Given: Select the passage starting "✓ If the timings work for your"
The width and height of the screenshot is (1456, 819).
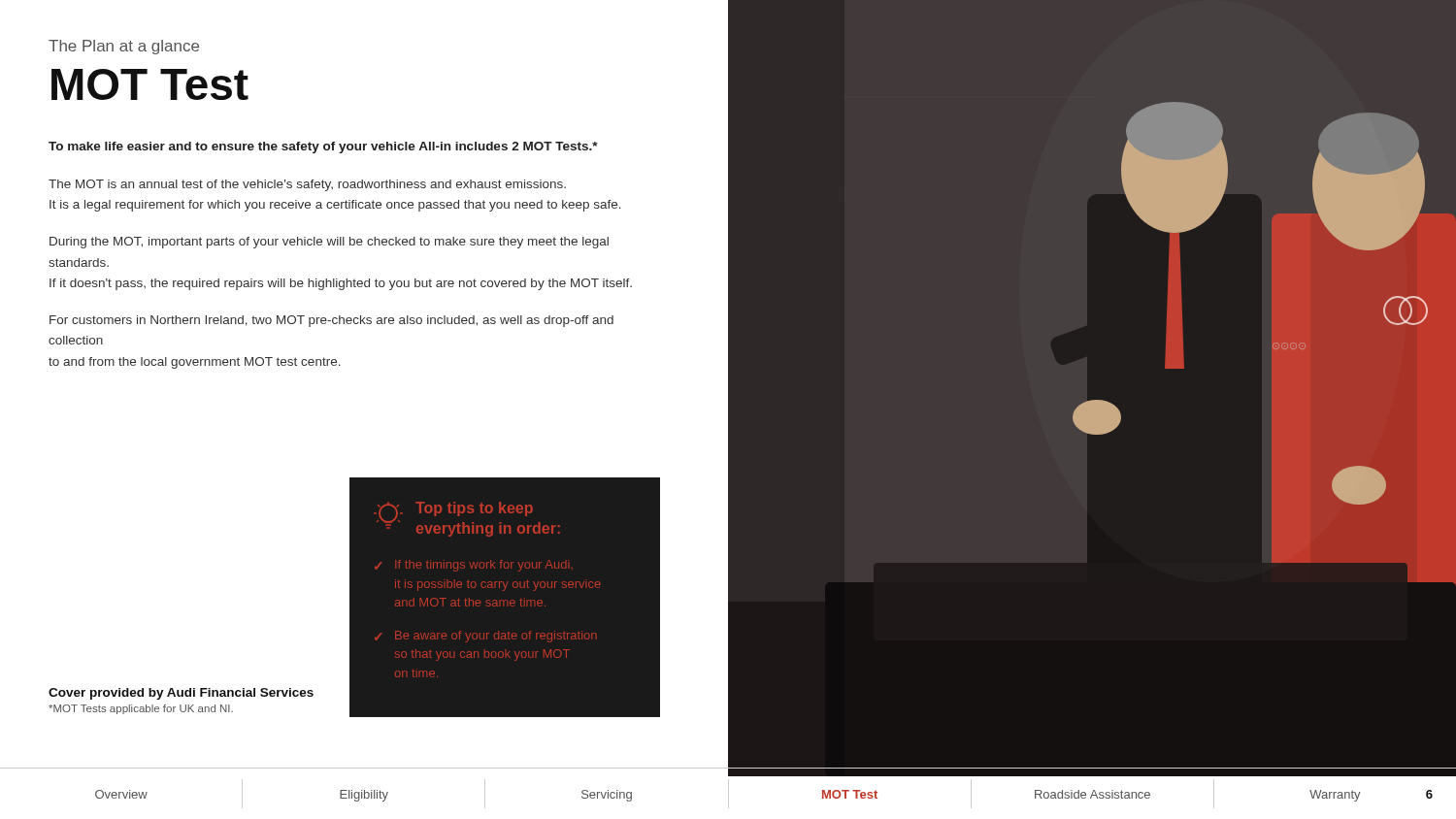Looking at the screenshot, I should pyautogui.click(x=487, y=583).
